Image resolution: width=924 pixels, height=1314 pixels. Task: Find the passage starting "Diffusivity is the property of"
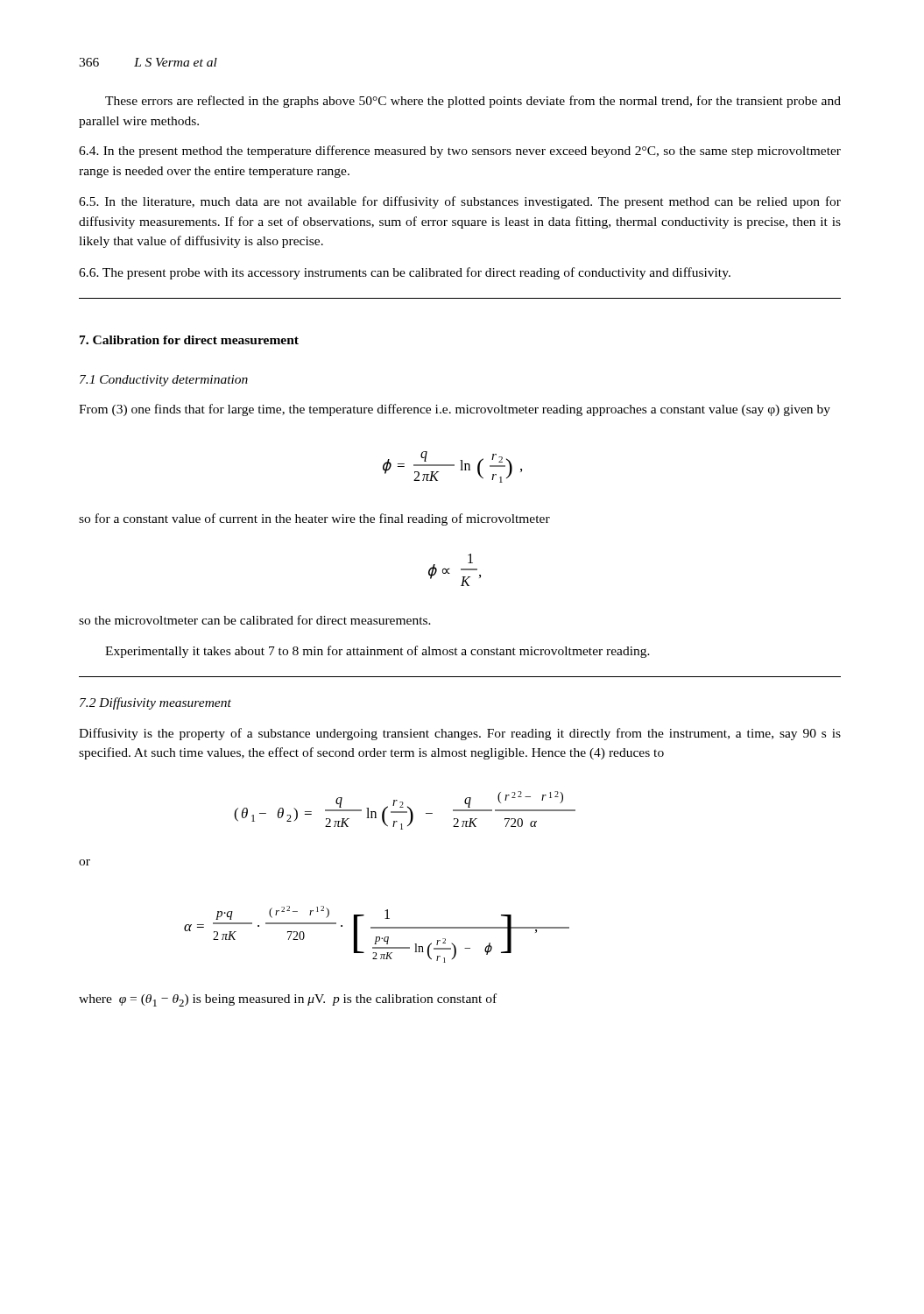click(460, 742)
